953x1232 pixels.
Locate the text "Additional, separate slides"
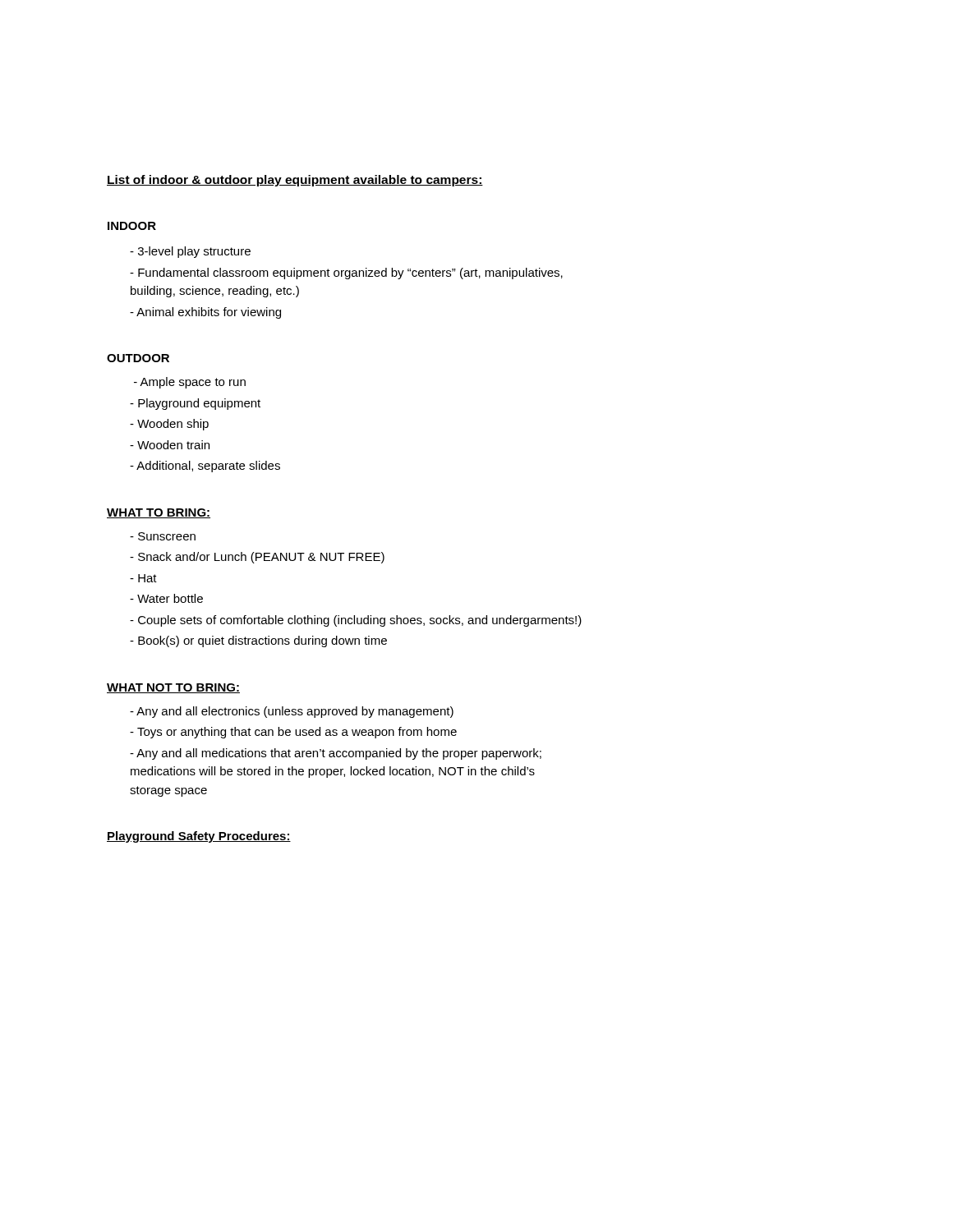click(205, 465)
